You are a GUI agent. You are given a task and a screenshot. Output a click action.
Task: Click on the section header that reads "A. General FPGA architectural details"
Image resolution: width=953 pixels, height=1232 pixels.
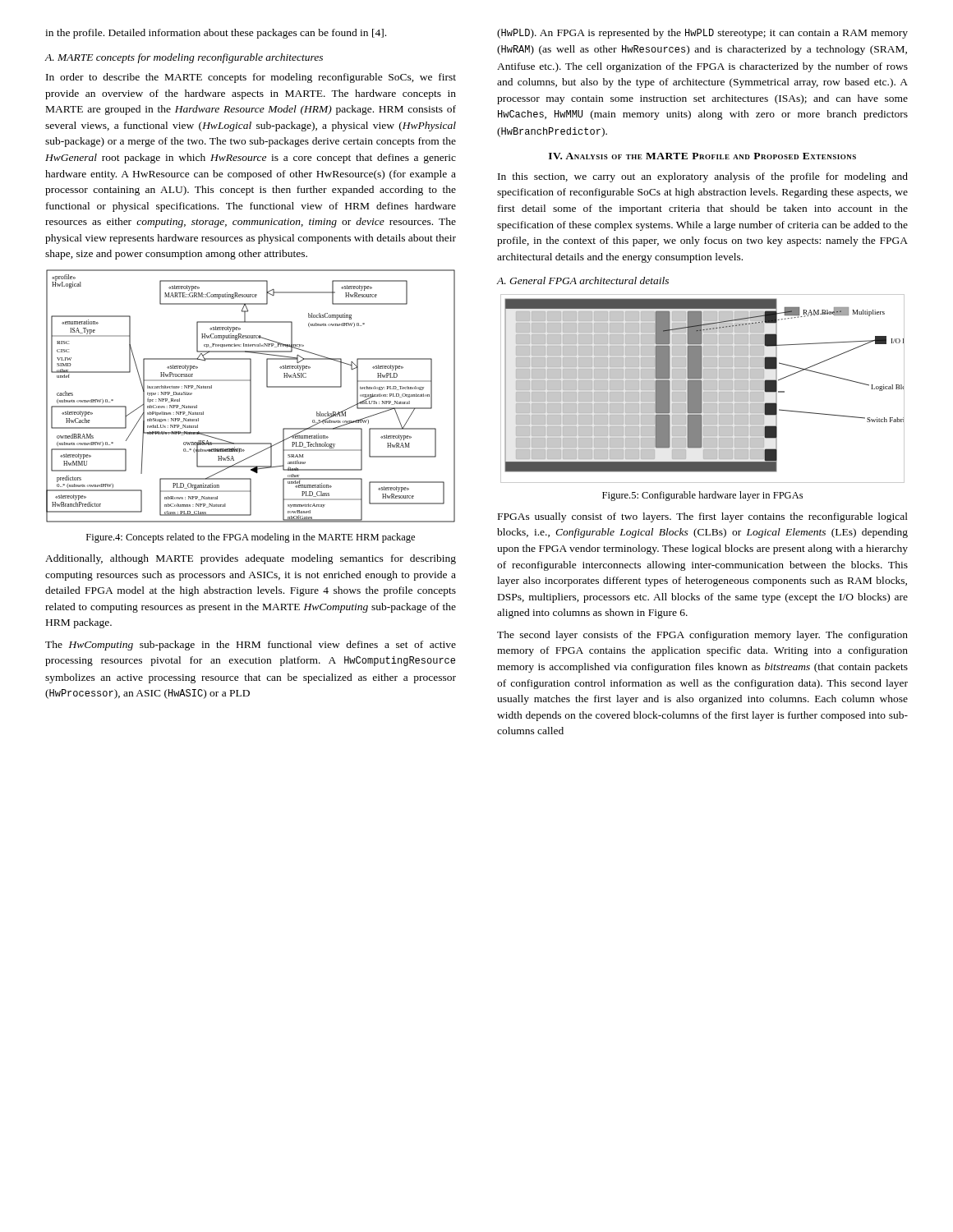583,280
